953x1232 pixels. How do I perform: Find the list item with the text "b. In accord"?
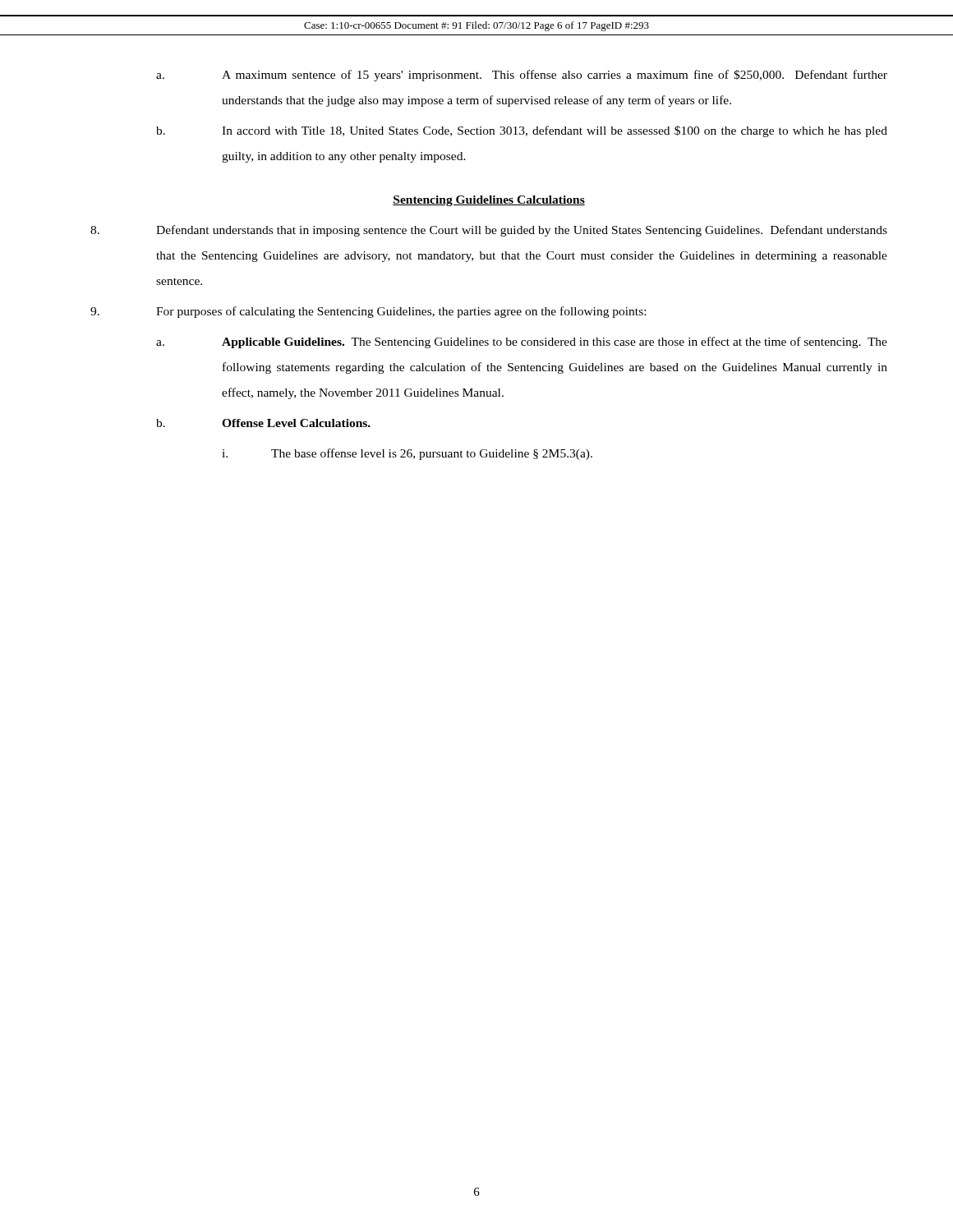[522, 143]
